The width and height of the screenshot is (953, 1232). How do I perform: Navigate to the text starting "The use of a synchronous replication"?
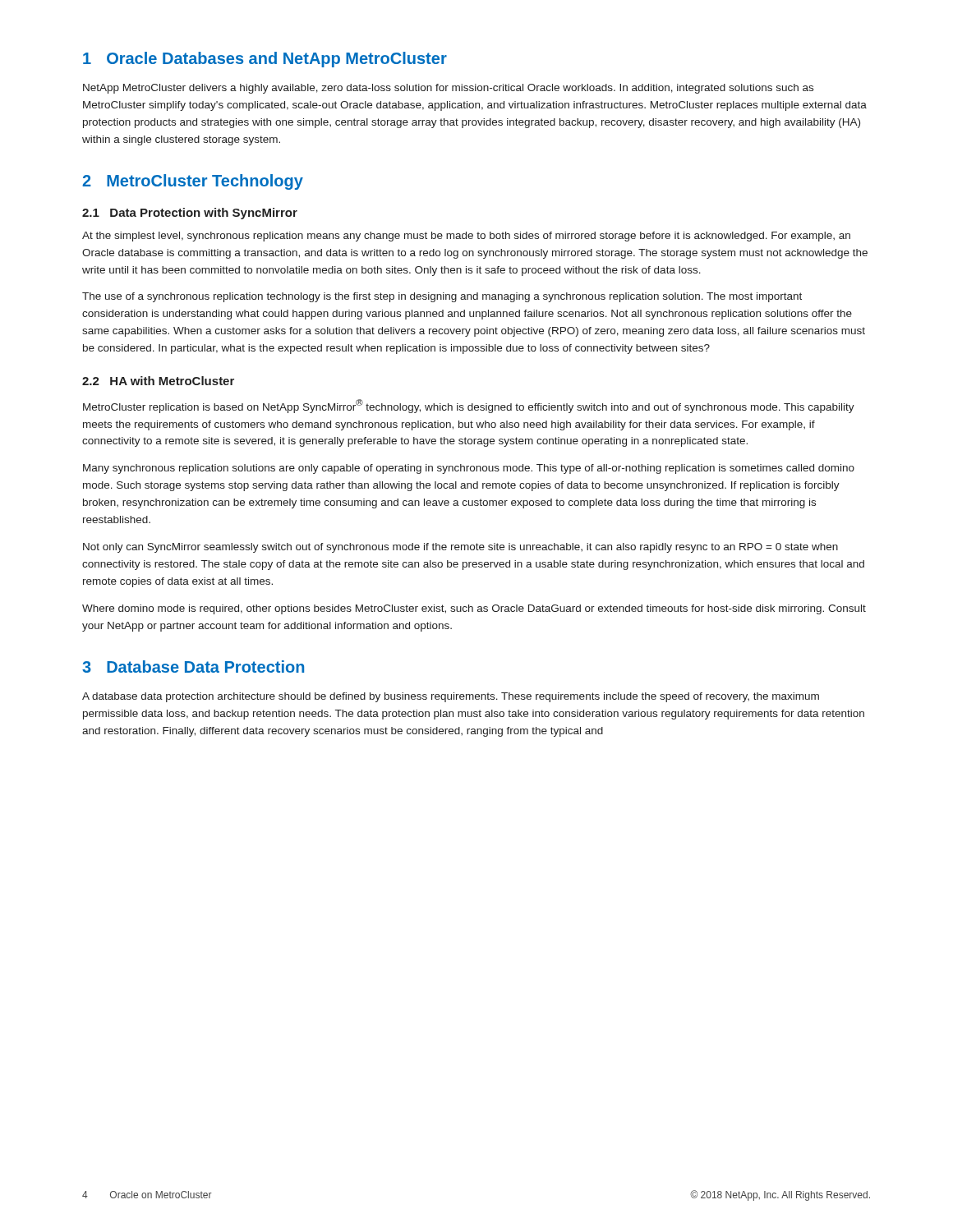[x=474, y=322]
